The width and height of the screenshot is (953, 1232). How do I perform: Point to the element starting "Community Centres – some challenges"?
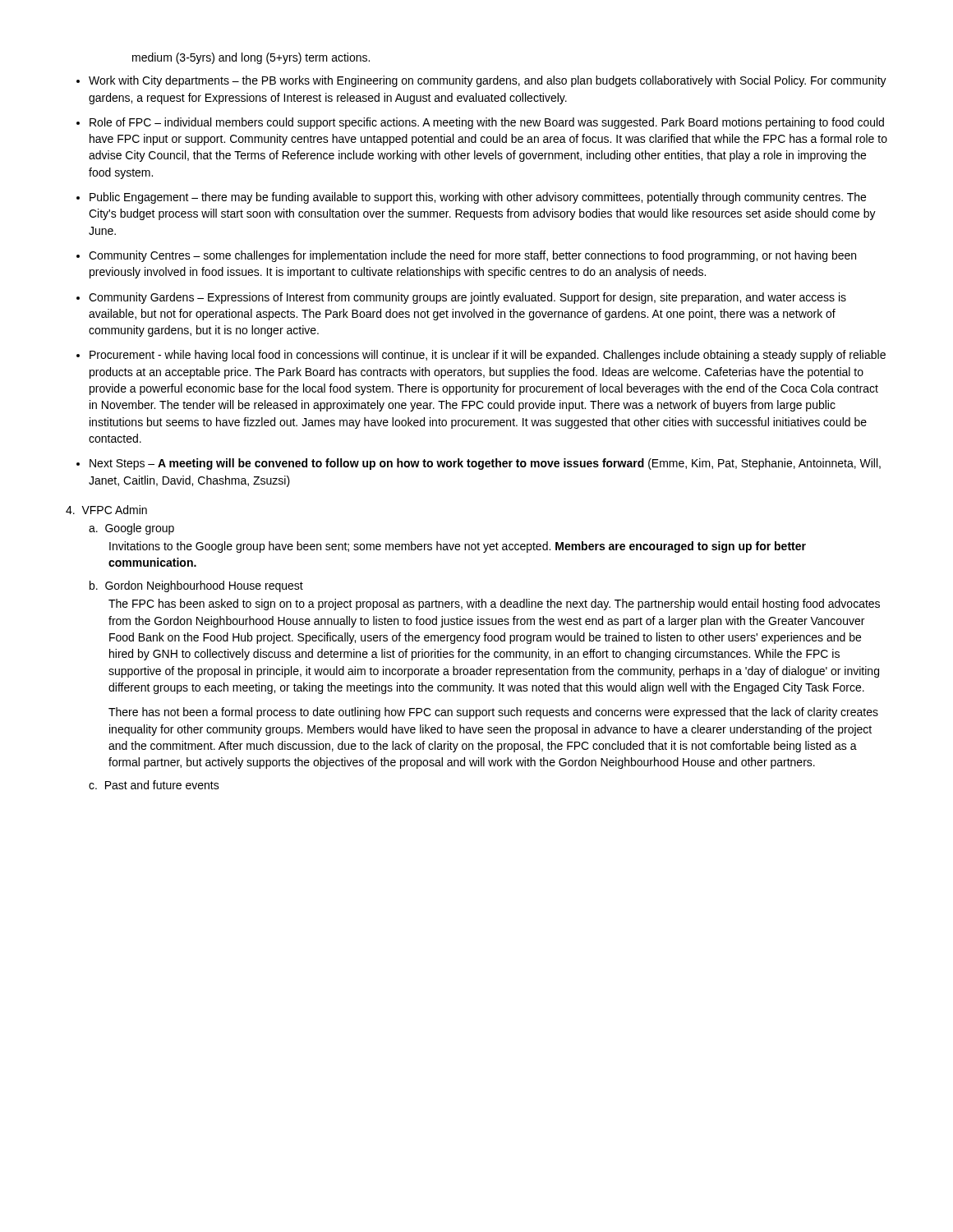(x=473, y=264)
